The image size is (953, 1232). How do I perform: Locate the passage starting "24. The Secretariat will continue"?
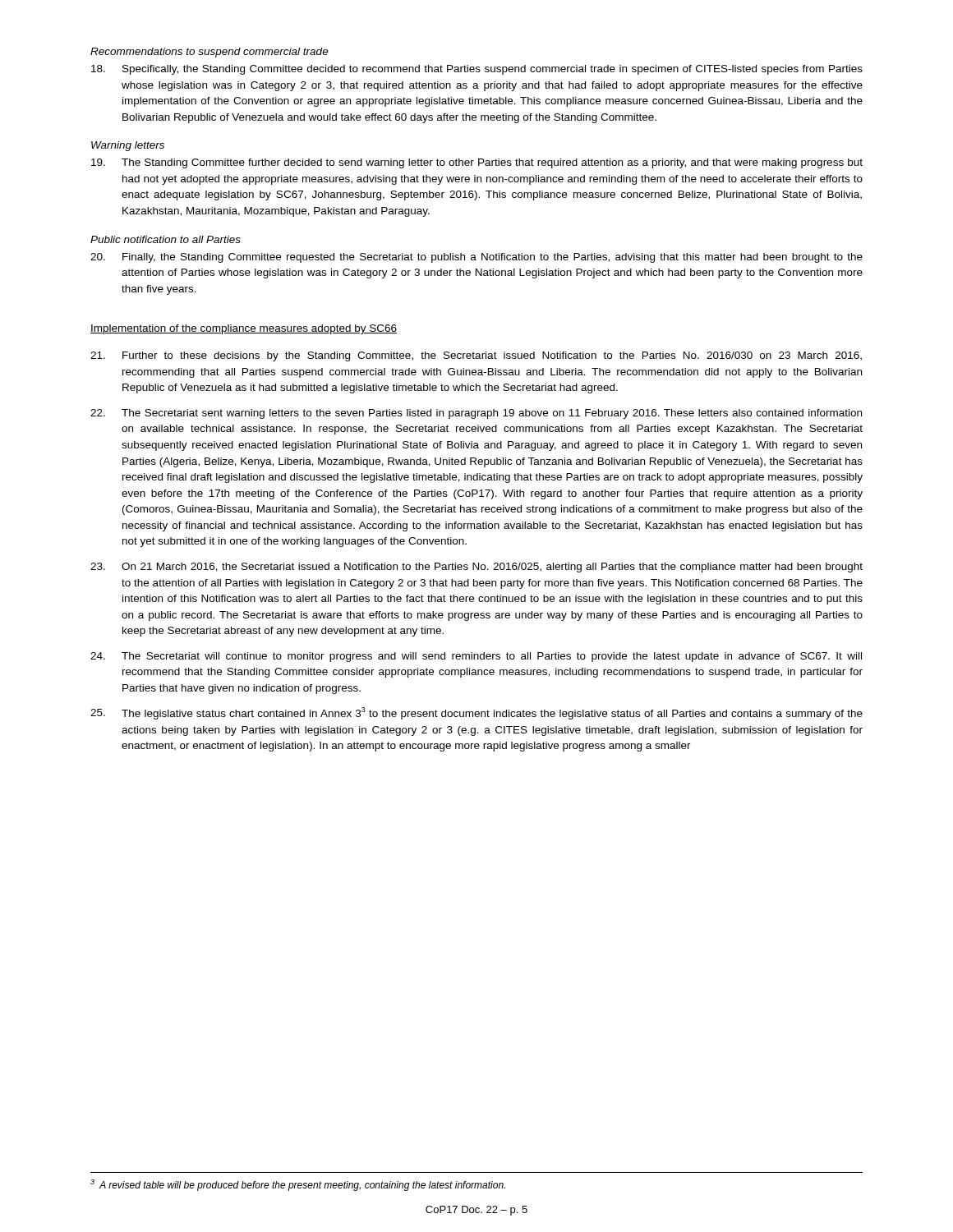coord(476,672)
